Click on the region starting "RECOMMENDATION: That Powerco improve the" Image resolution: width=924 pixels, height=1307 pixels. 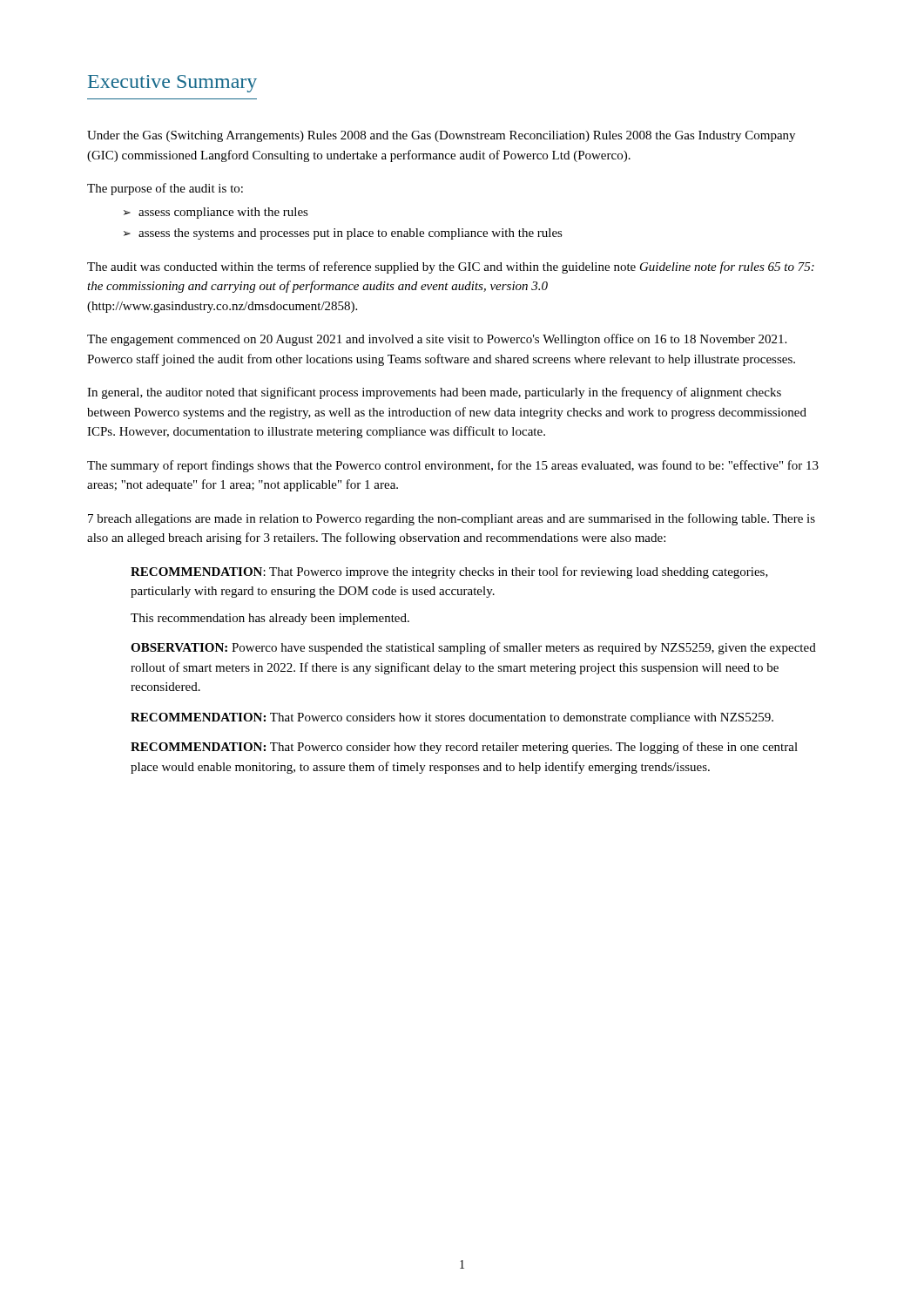point(449,581)
